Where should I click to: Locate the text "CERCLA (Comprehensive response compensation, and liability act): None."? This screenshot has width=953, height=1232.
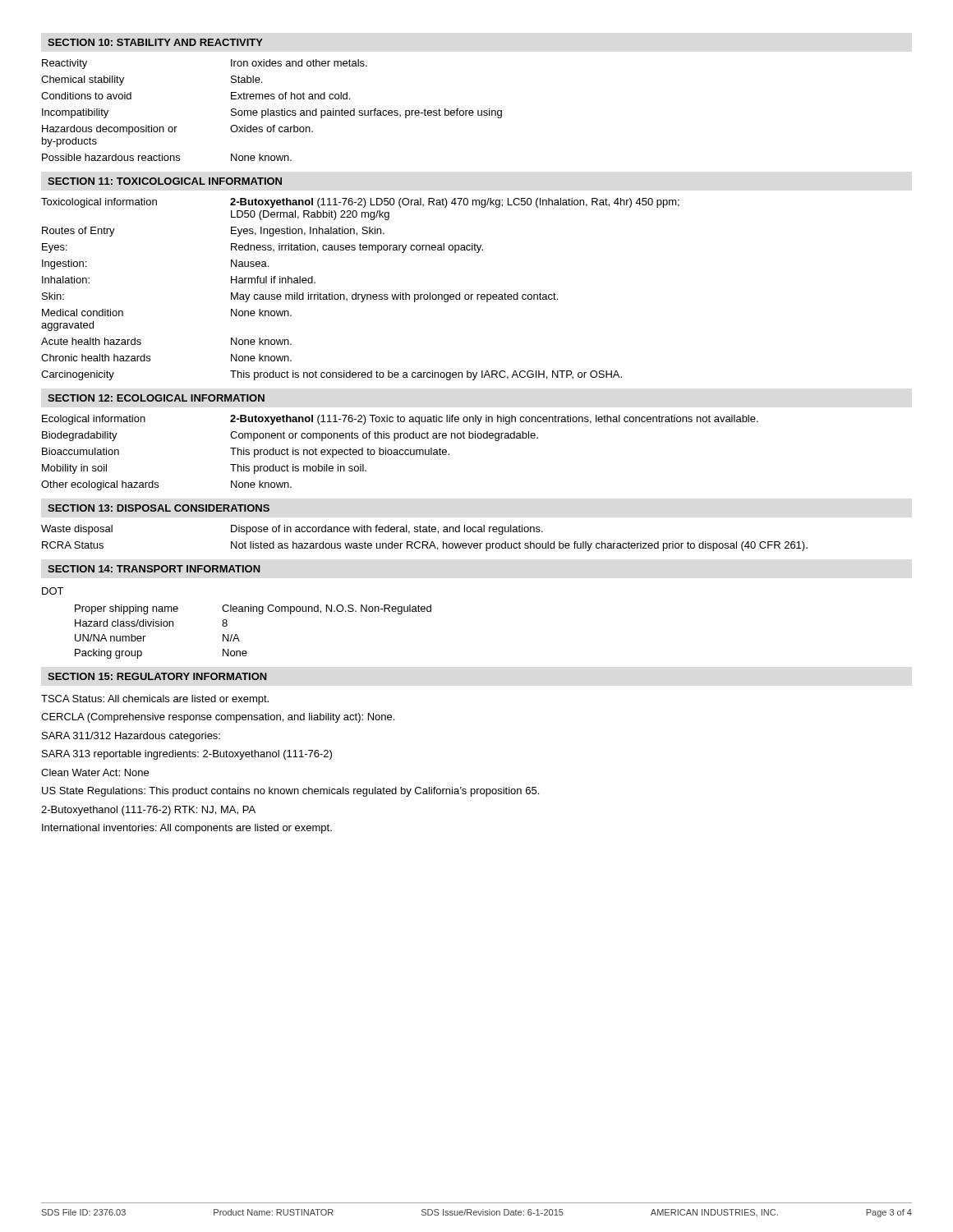click(218, 717)
